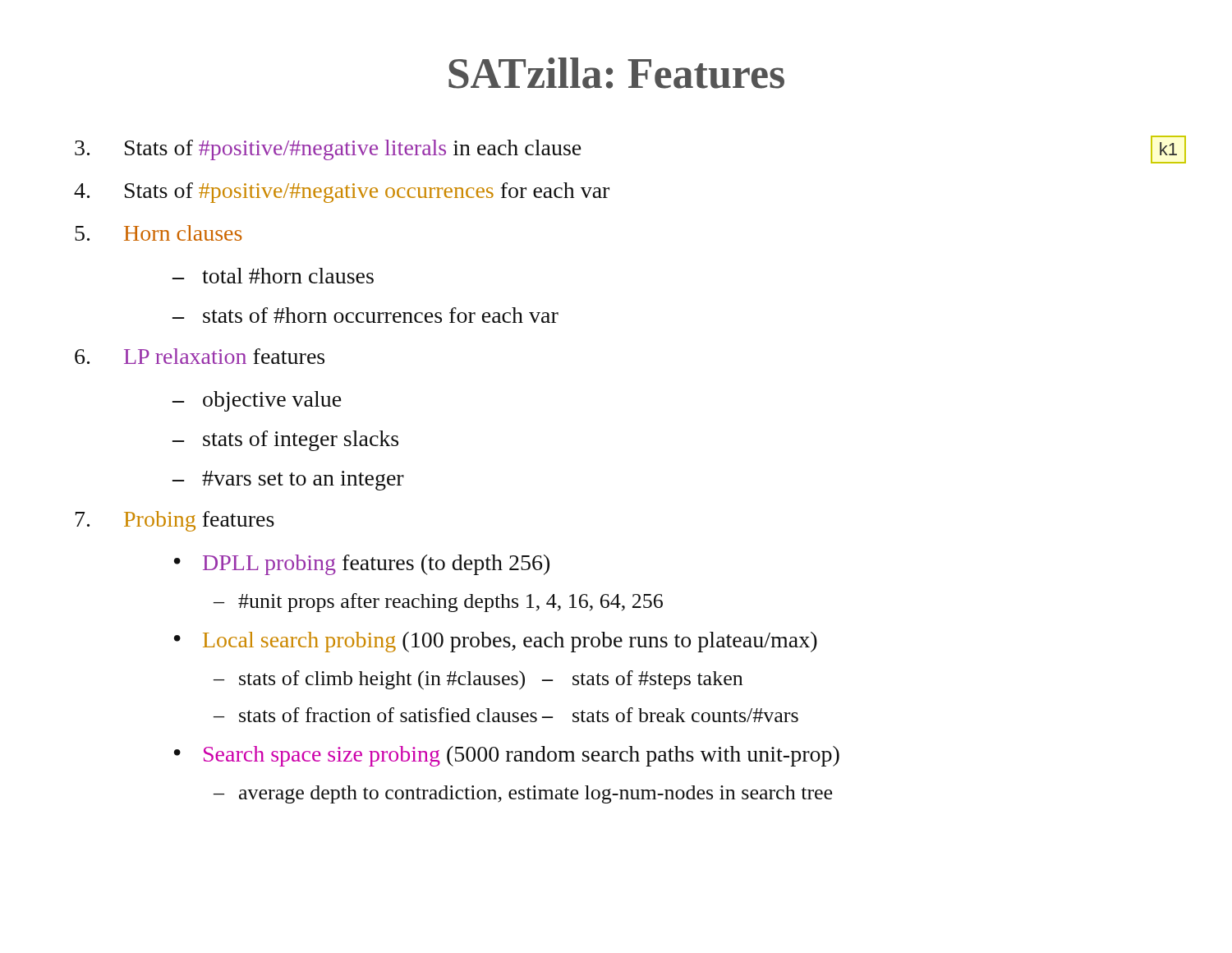Select the region starting "– #vars set to an integer"
The width and height of the screenshot is (1232, 953).
[288, 478]
